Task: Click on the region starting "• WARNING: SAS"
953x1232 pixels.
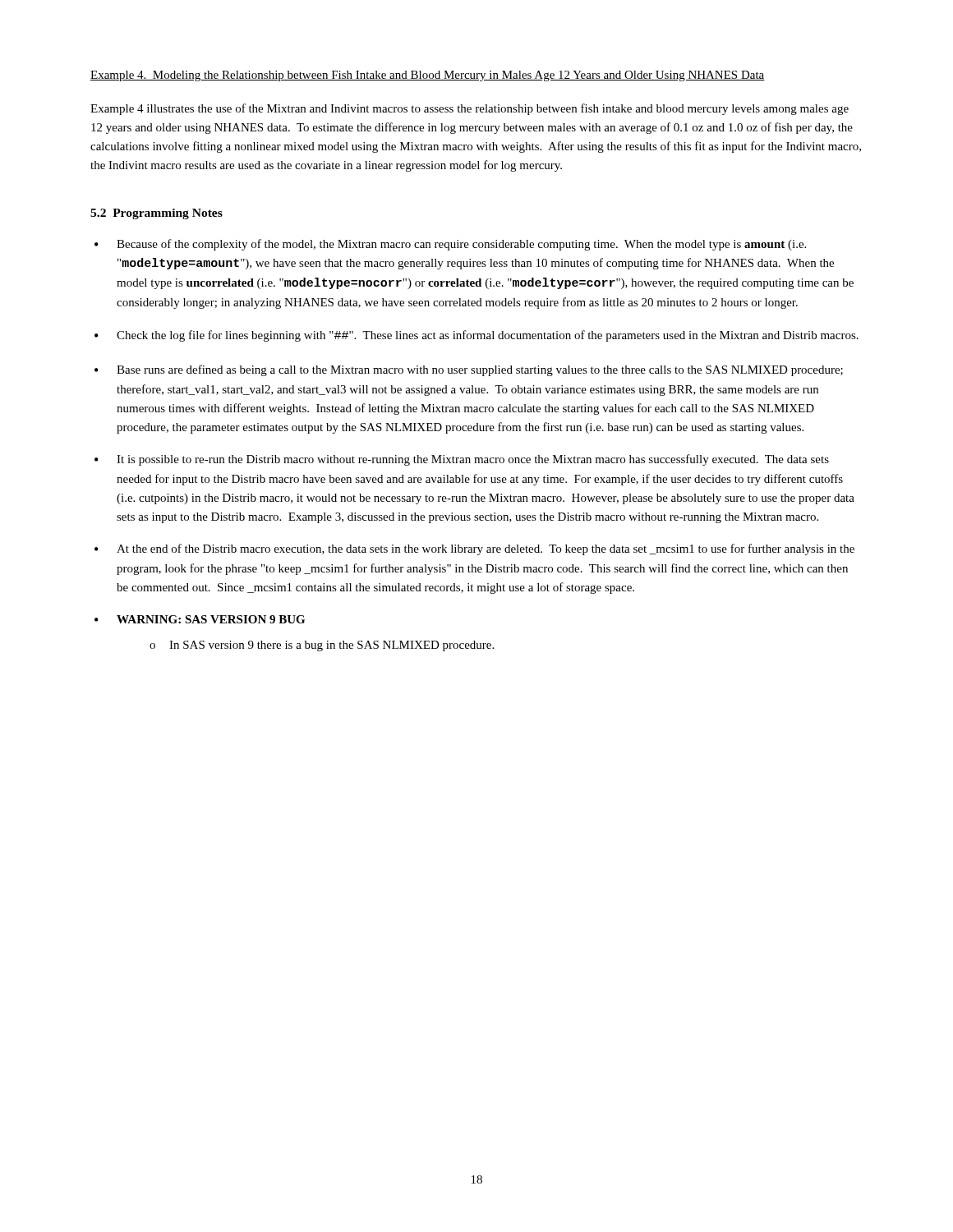Action: (476, 633)
